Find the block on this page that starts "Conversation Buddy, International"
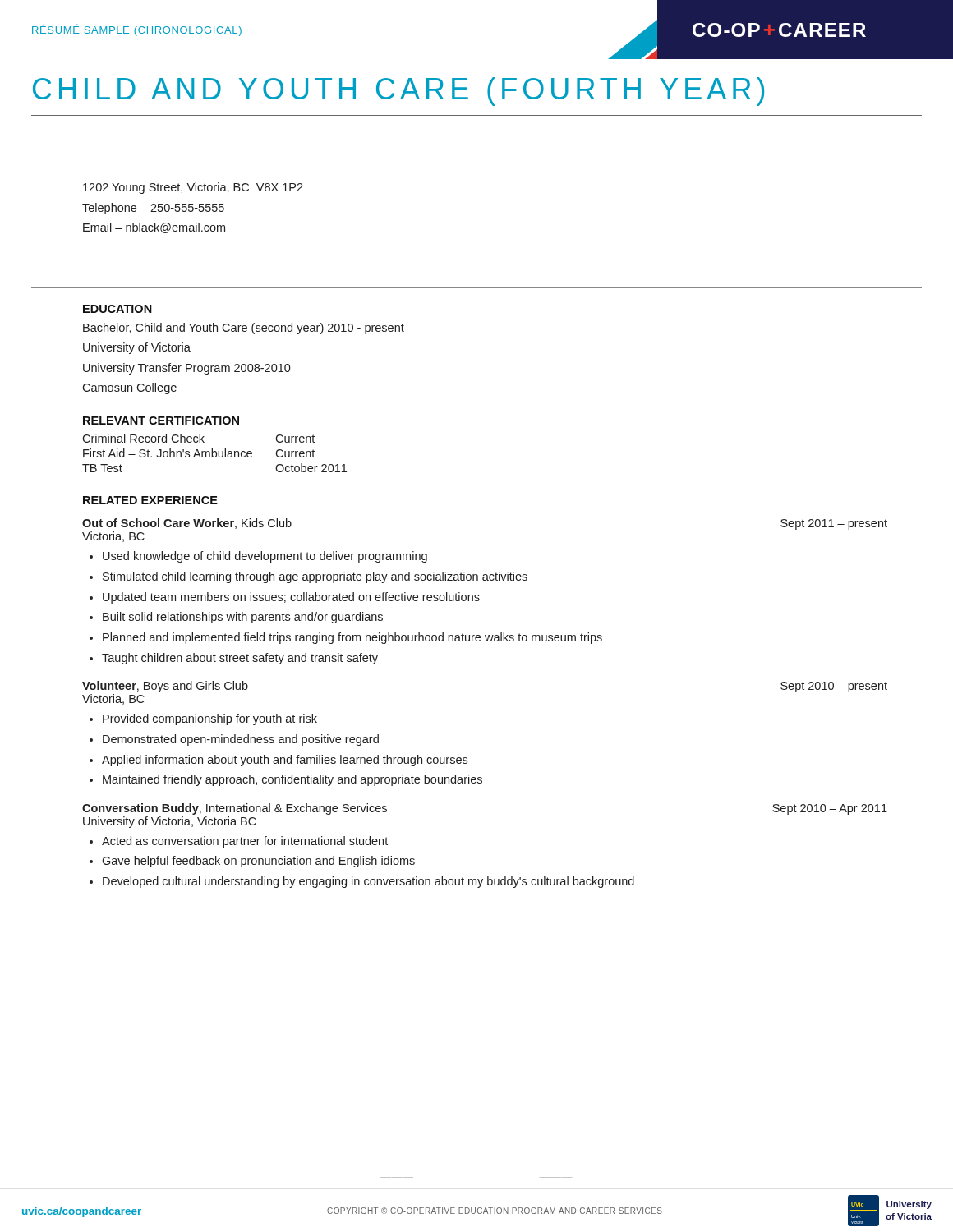 (x=230, y=809)
